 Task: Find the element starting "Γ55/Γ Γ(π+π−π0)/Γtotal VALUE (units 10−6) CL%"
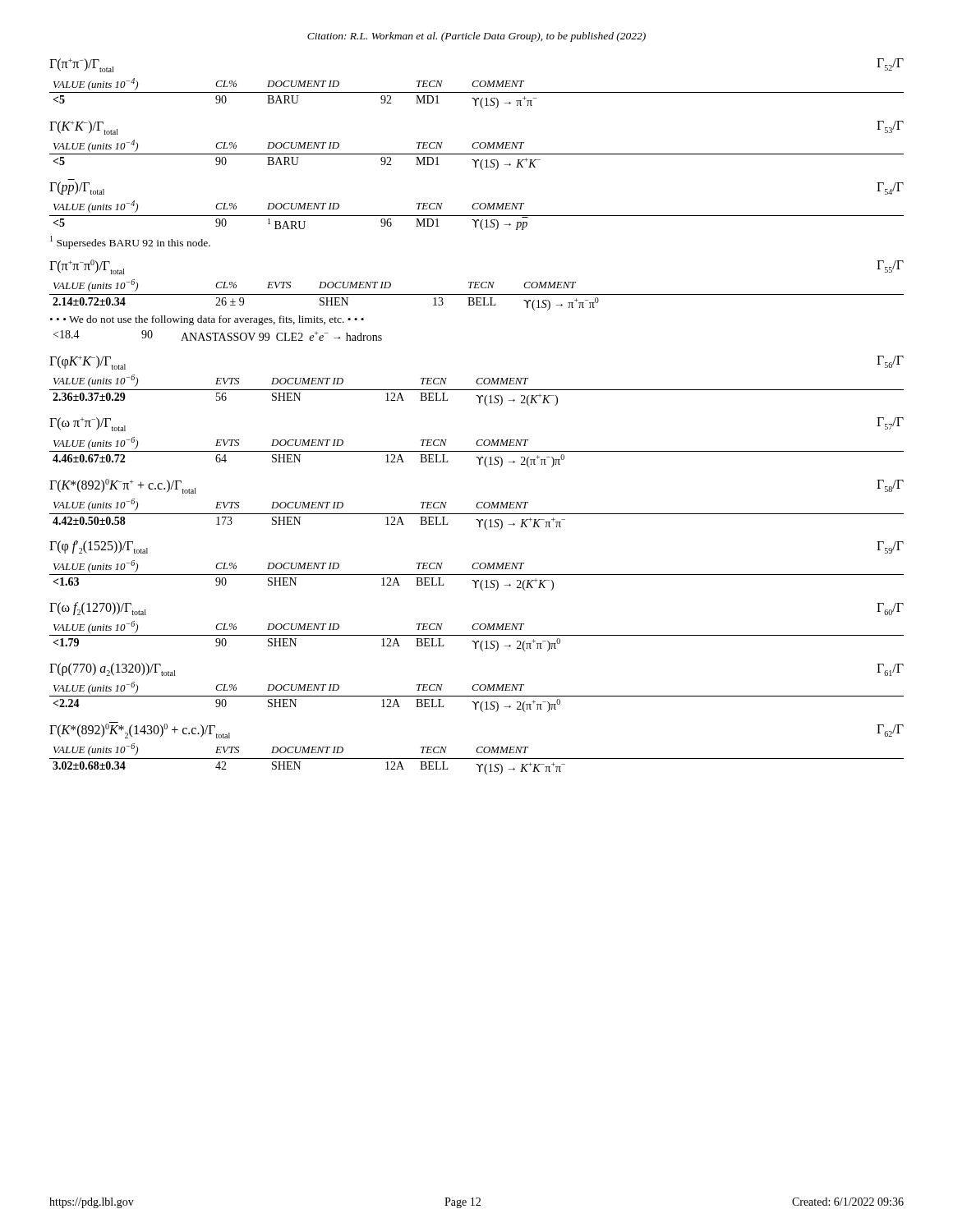coord(476,301)
